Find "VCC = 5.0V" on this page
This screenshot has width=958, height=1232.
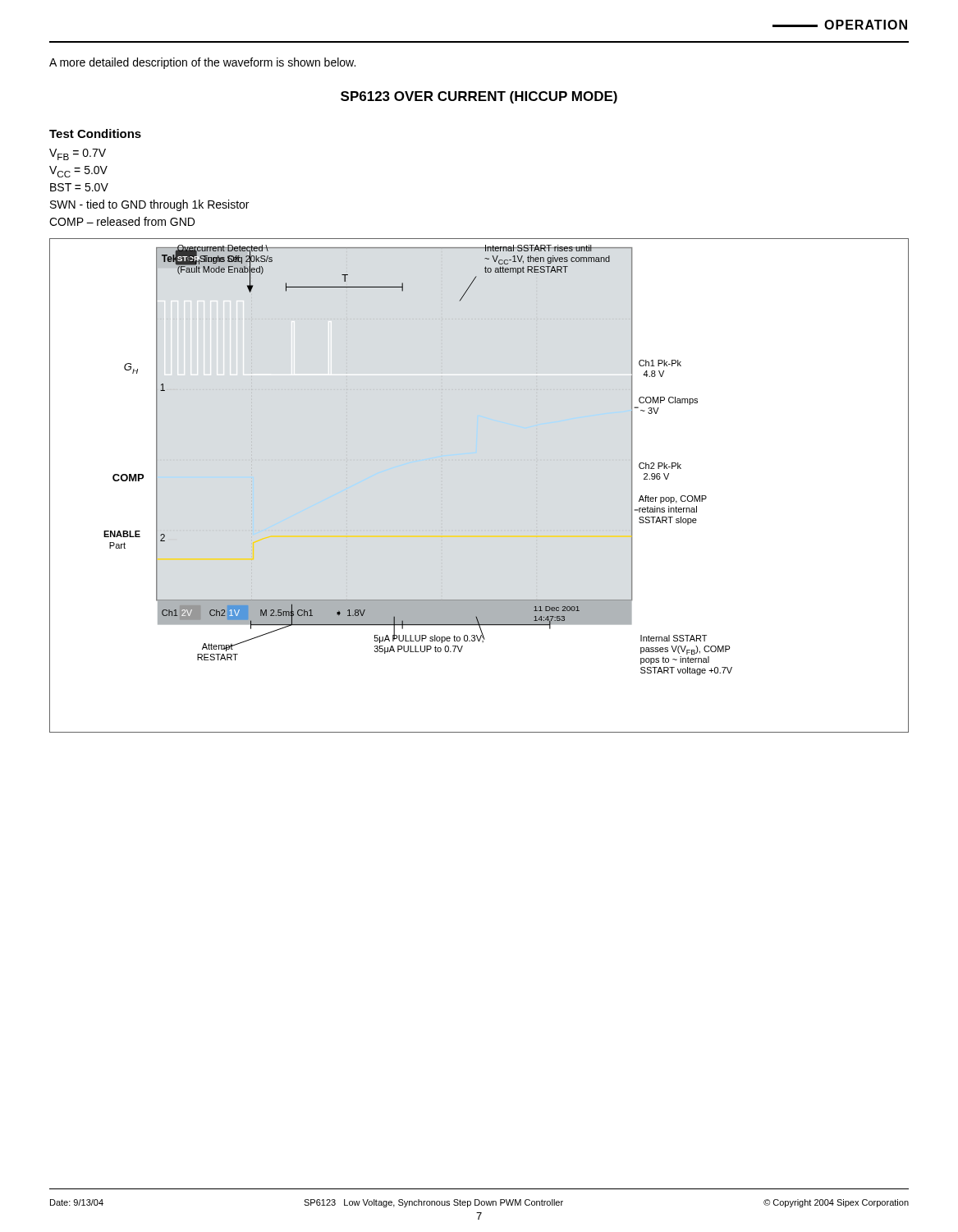pyautogui.click(x=78, y=171)
